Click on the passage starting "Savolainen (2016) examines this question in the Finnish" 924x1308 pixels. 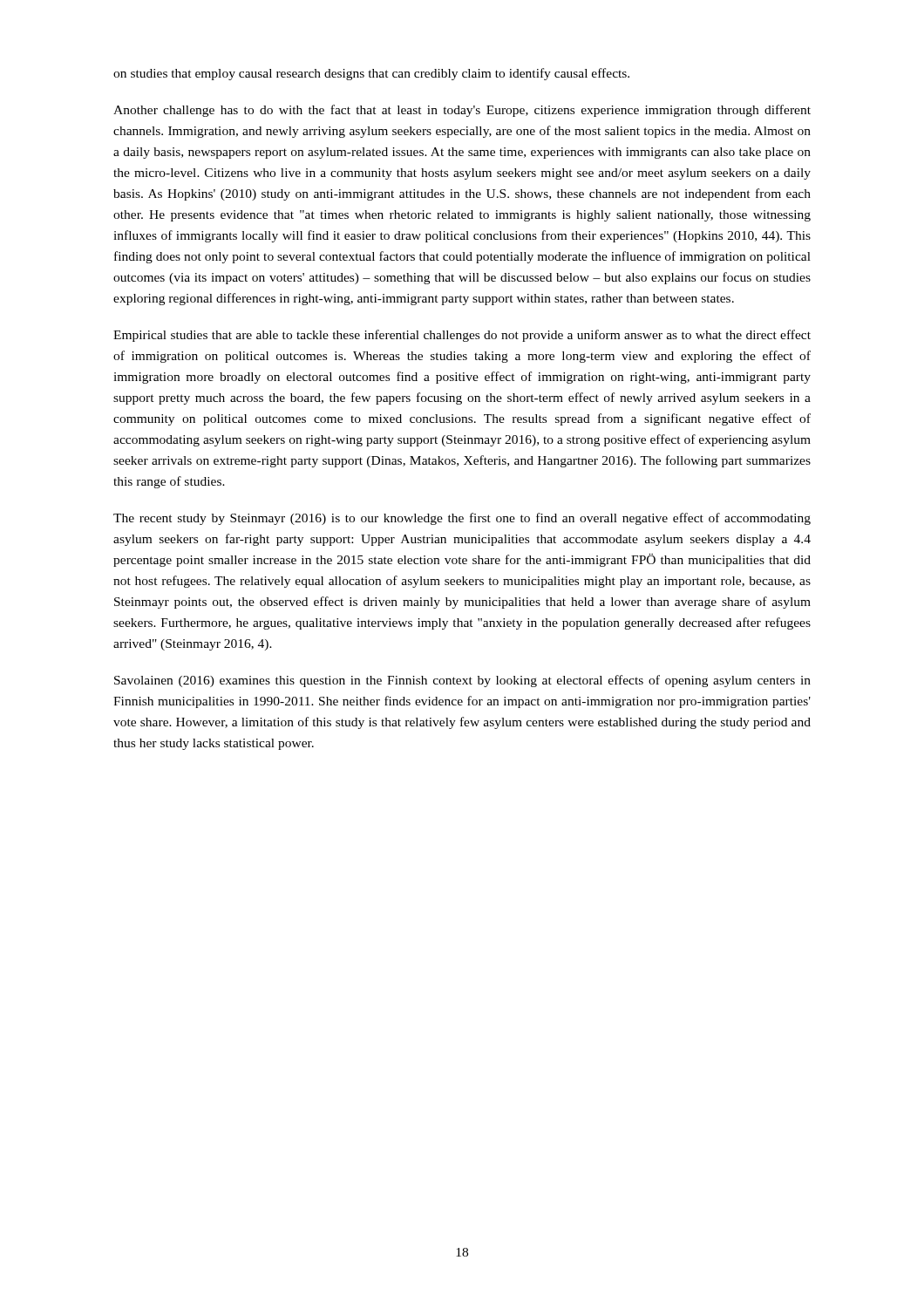point(462,711)
